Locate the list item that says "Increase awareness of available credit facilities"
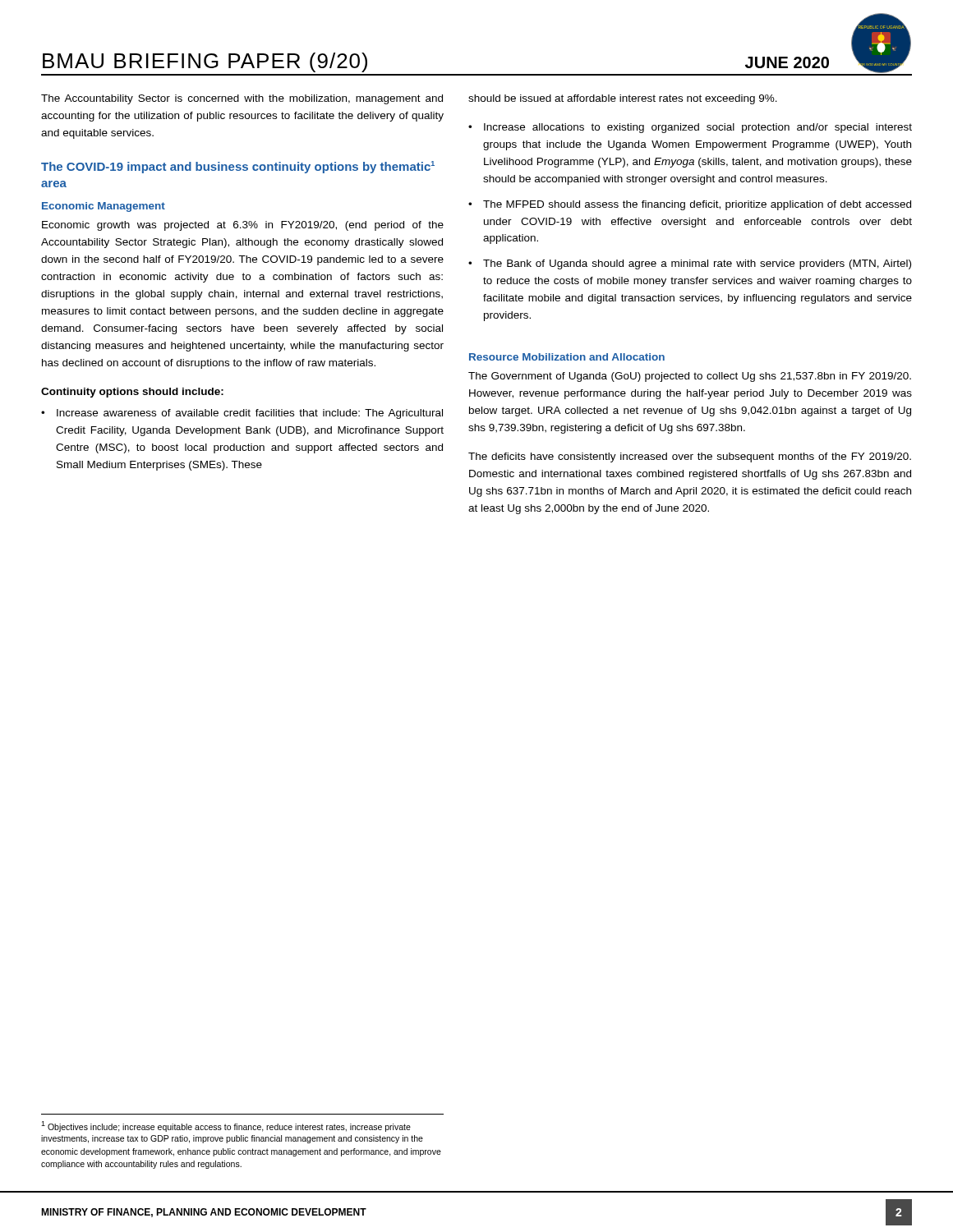This screenshot has width=953, height=1232. pyautogui.click(x=250, y=439)
